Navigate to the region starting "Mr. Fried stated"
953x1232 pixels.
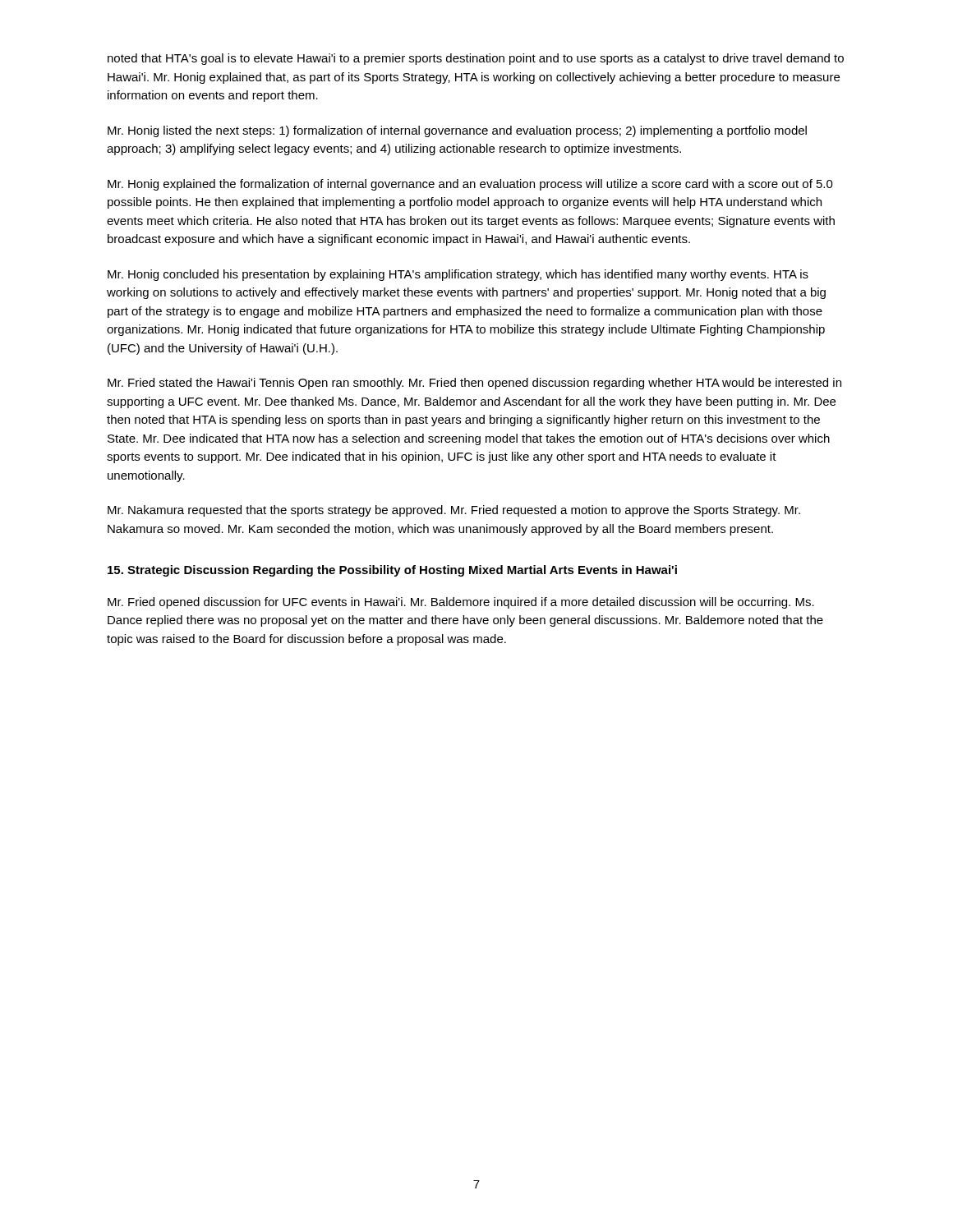474,429
